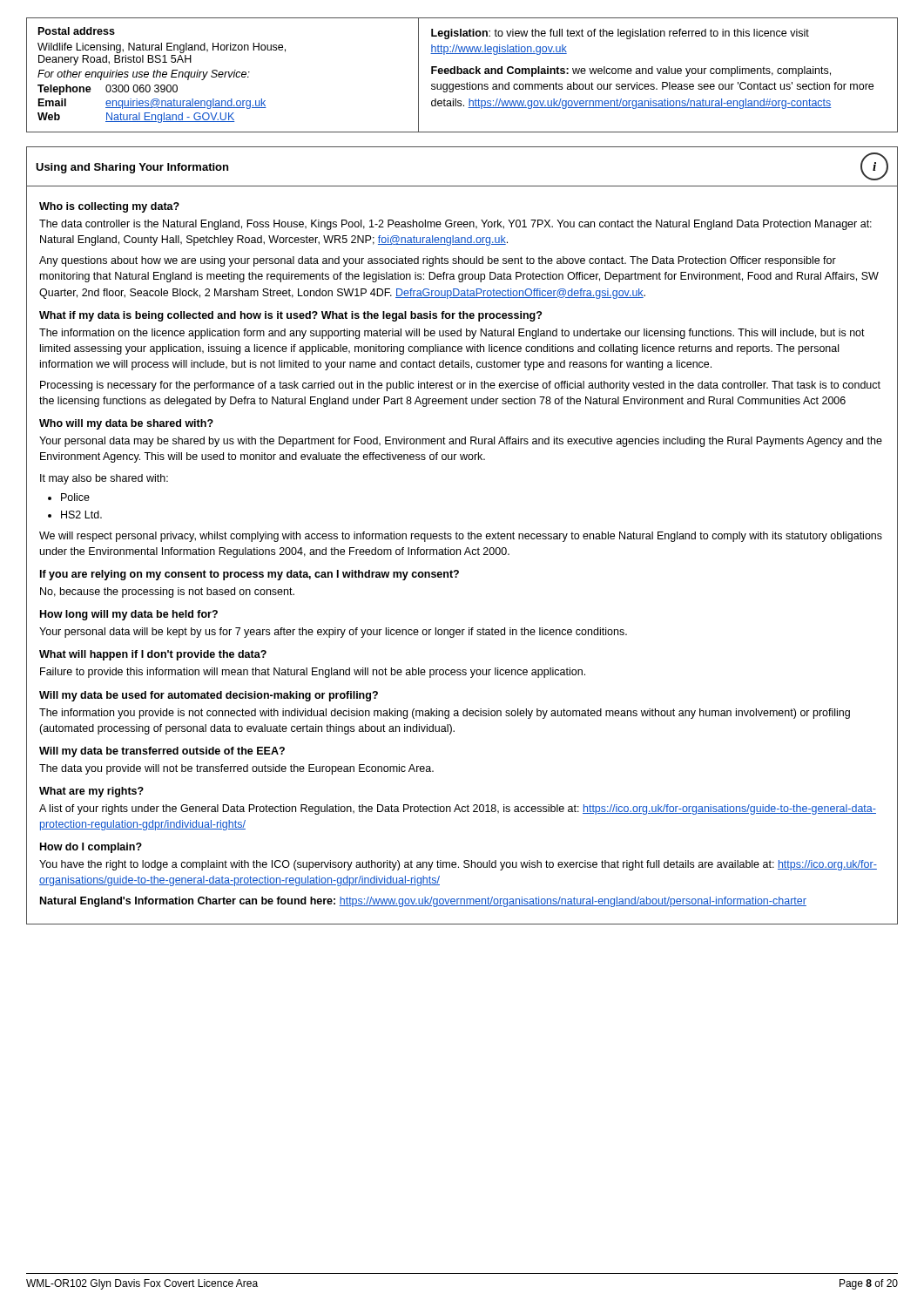Point to the section header beginning "What will happen if I don't provide the"
924x1307 pixels.
point(153,655)
